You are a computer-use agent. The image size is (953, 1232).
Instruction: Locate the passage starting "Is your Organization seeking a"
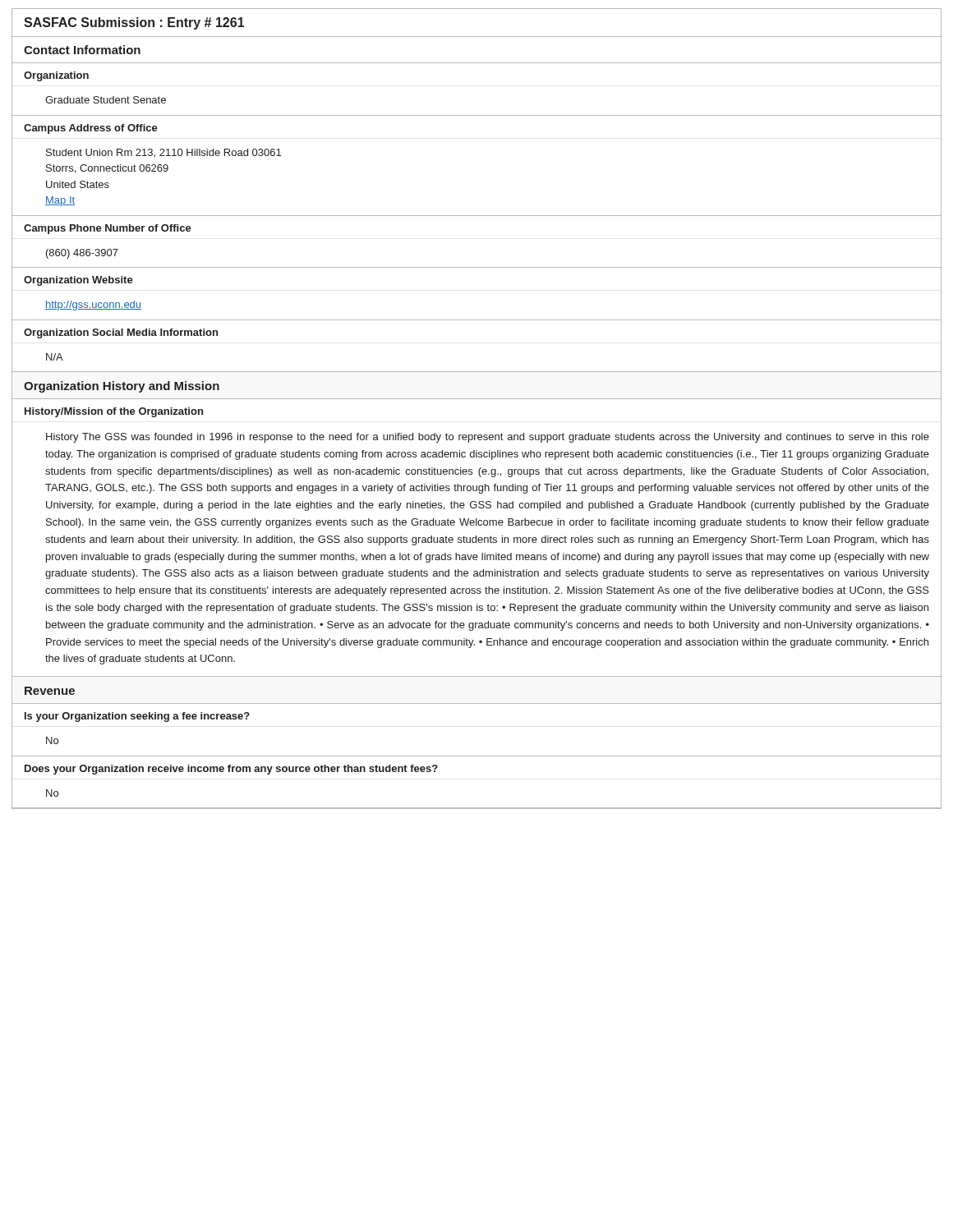(x=137, y=716)
